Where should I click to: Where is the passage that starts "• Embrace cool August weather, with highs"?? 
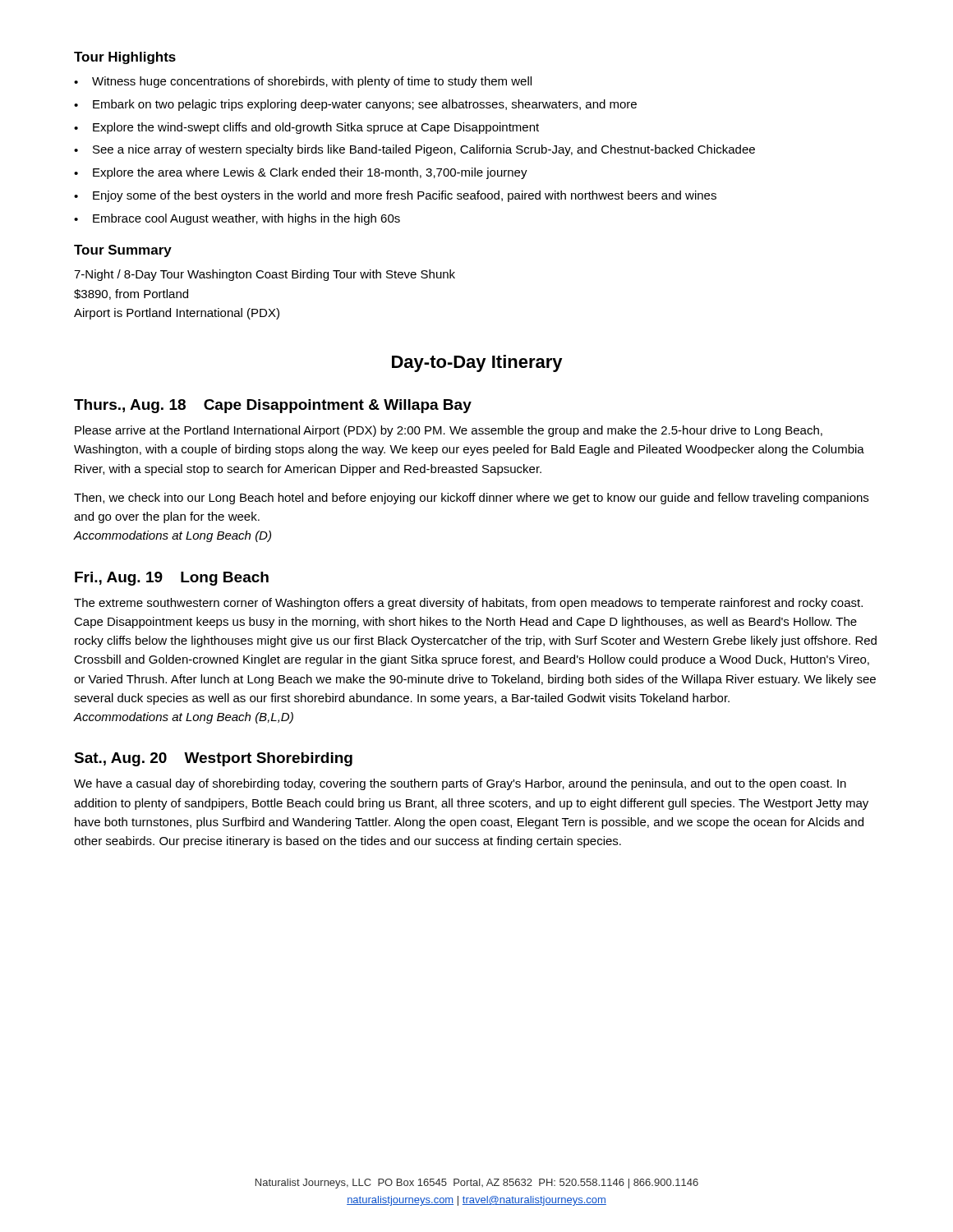coord(237,218)
